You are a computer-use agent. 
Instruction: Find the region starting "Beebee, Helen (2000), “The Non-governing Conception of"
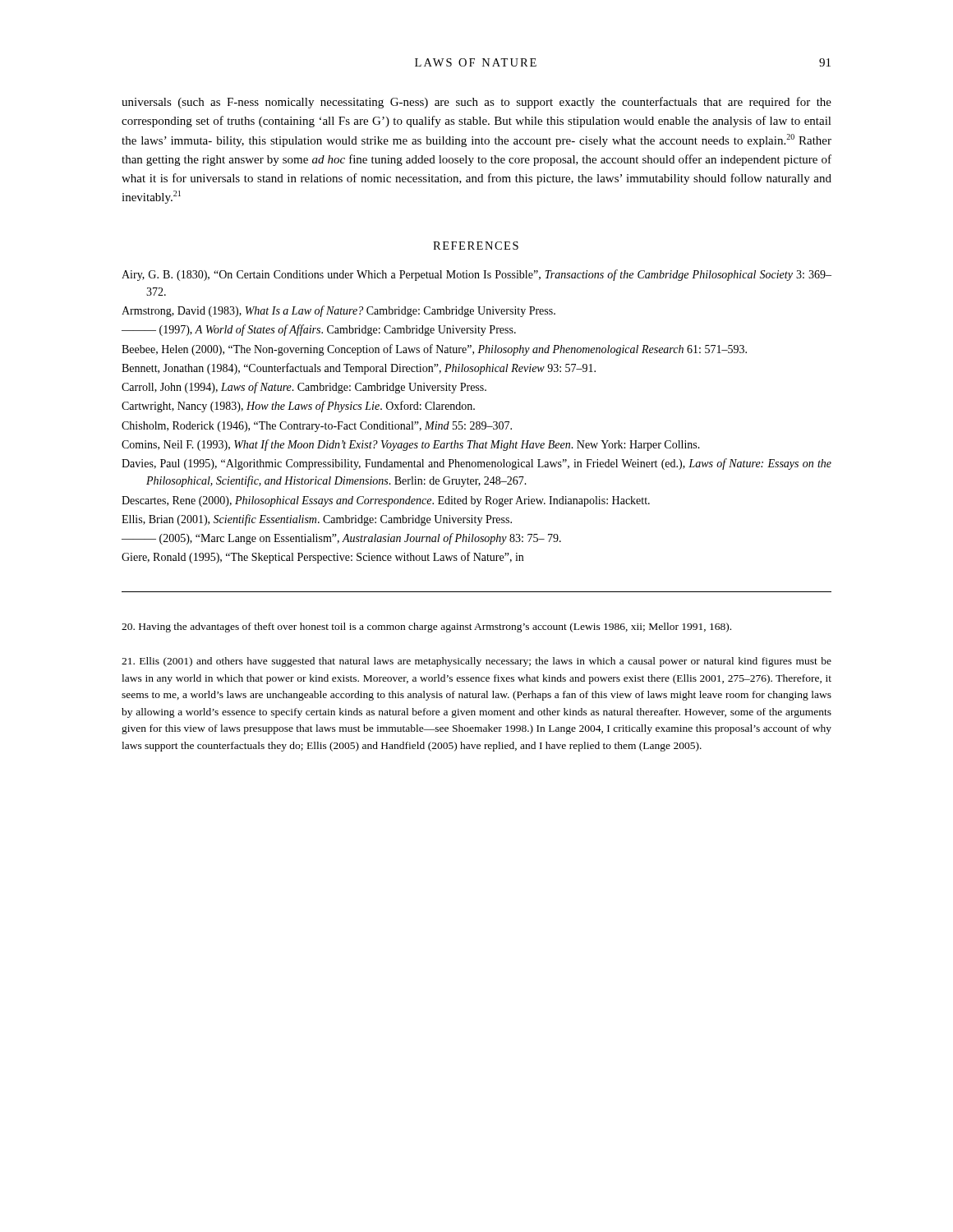[x=435, y=349]
